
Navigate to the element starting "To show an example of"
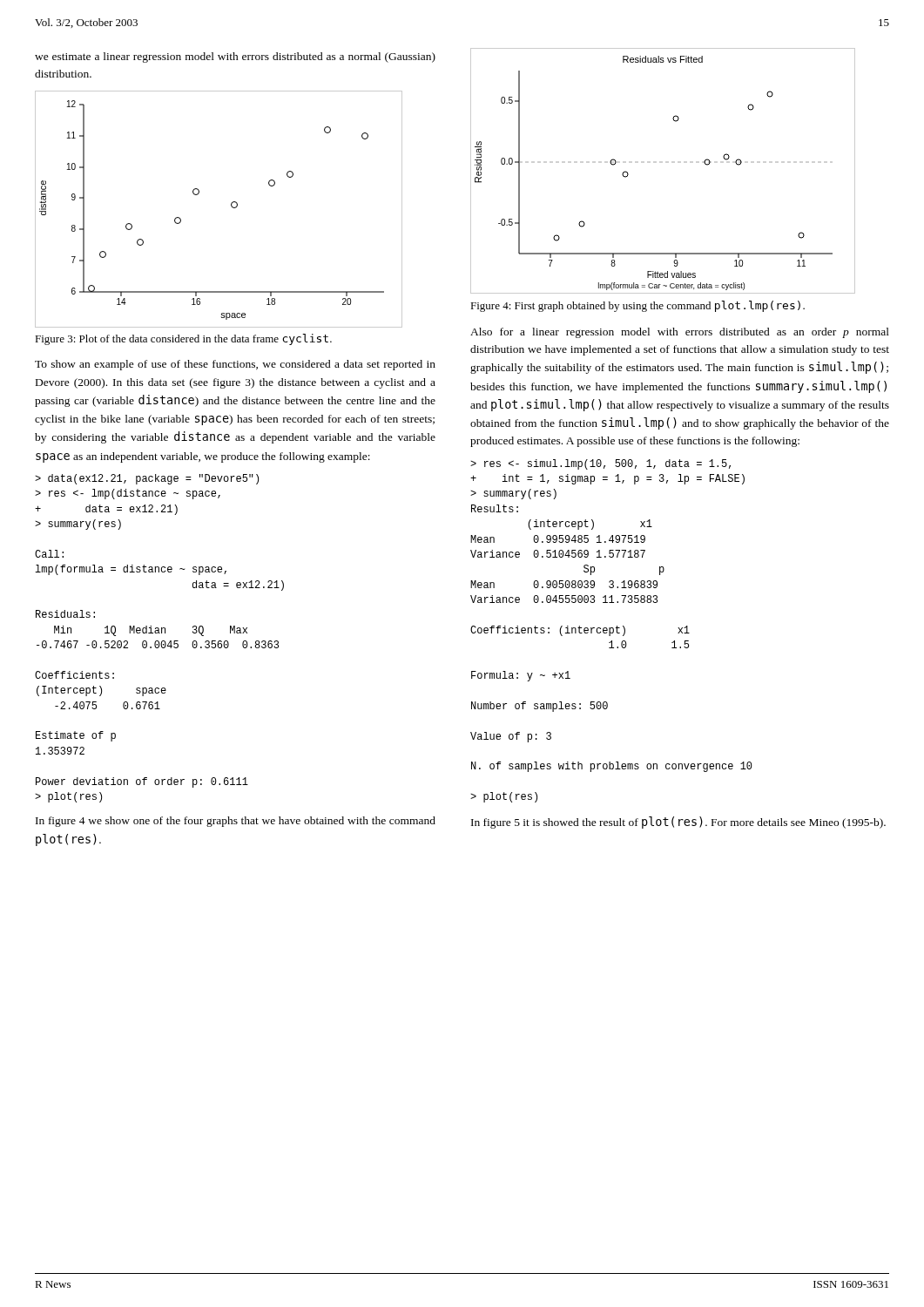(x=235, y=410)
